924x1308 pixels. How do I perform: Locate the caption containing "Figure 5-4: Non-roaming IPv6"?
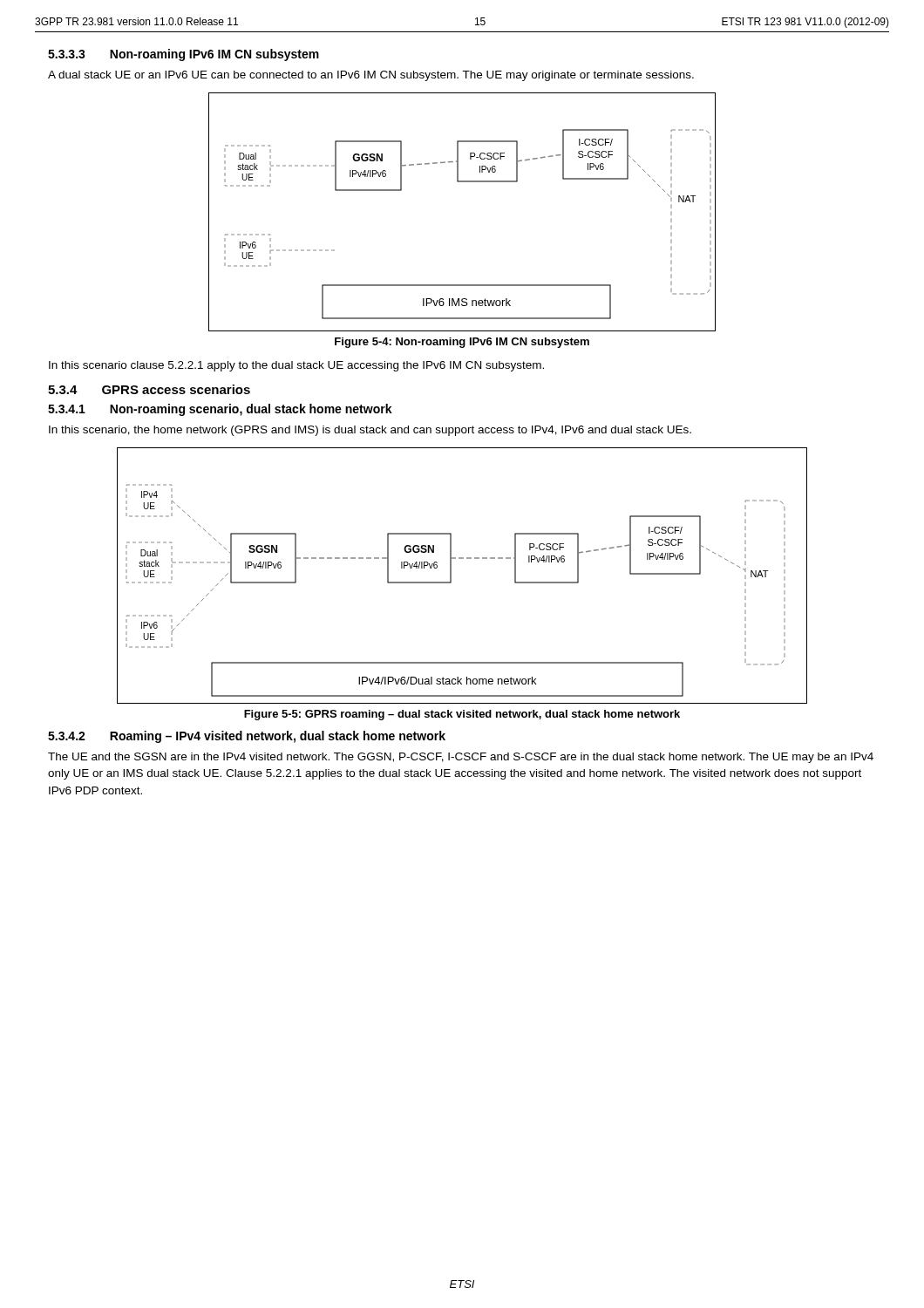pyautogui.click(x=462, y=341)
